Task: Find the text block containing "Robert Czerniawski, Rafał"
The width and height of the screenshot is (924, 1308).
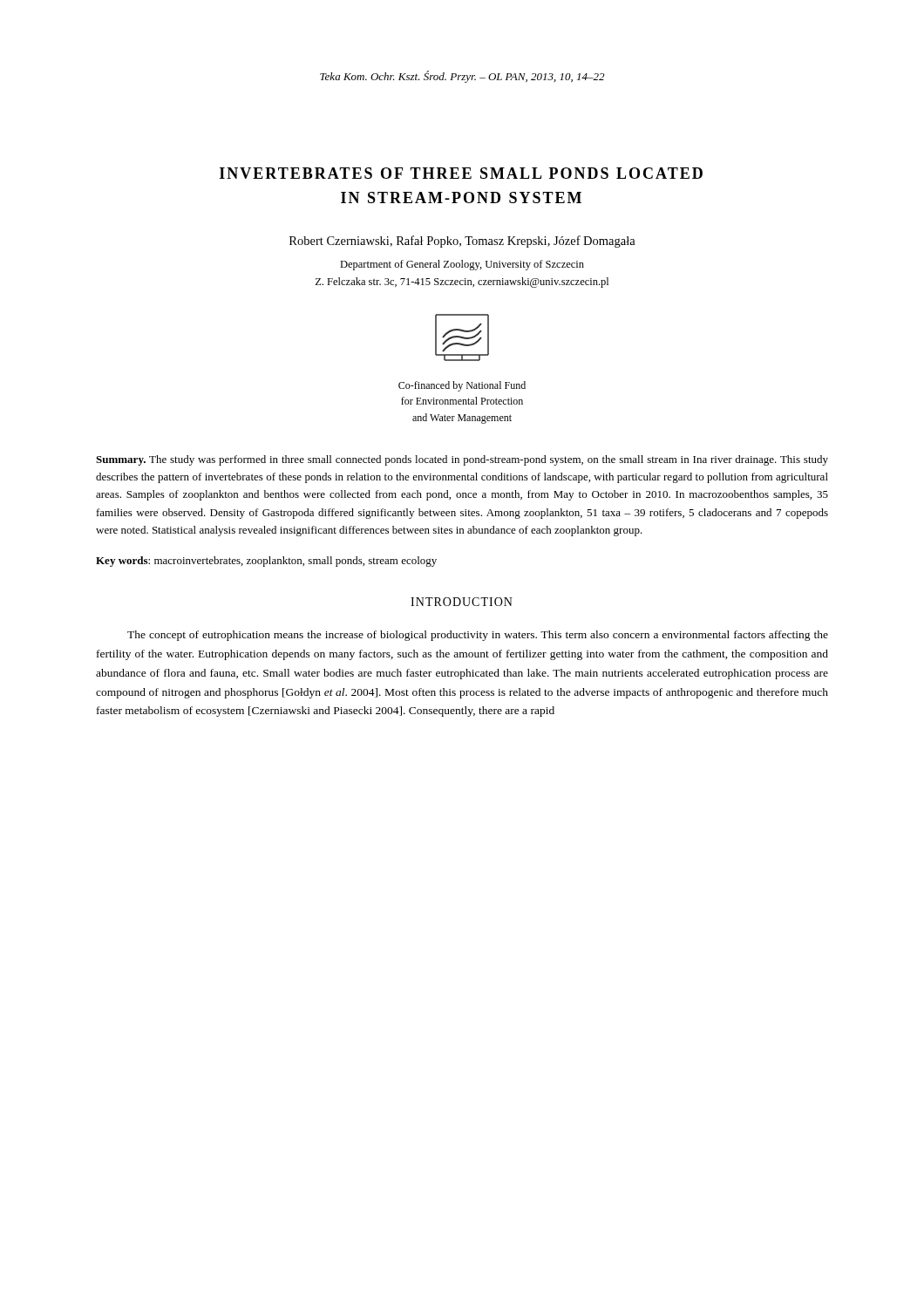Action: (462, 240)
